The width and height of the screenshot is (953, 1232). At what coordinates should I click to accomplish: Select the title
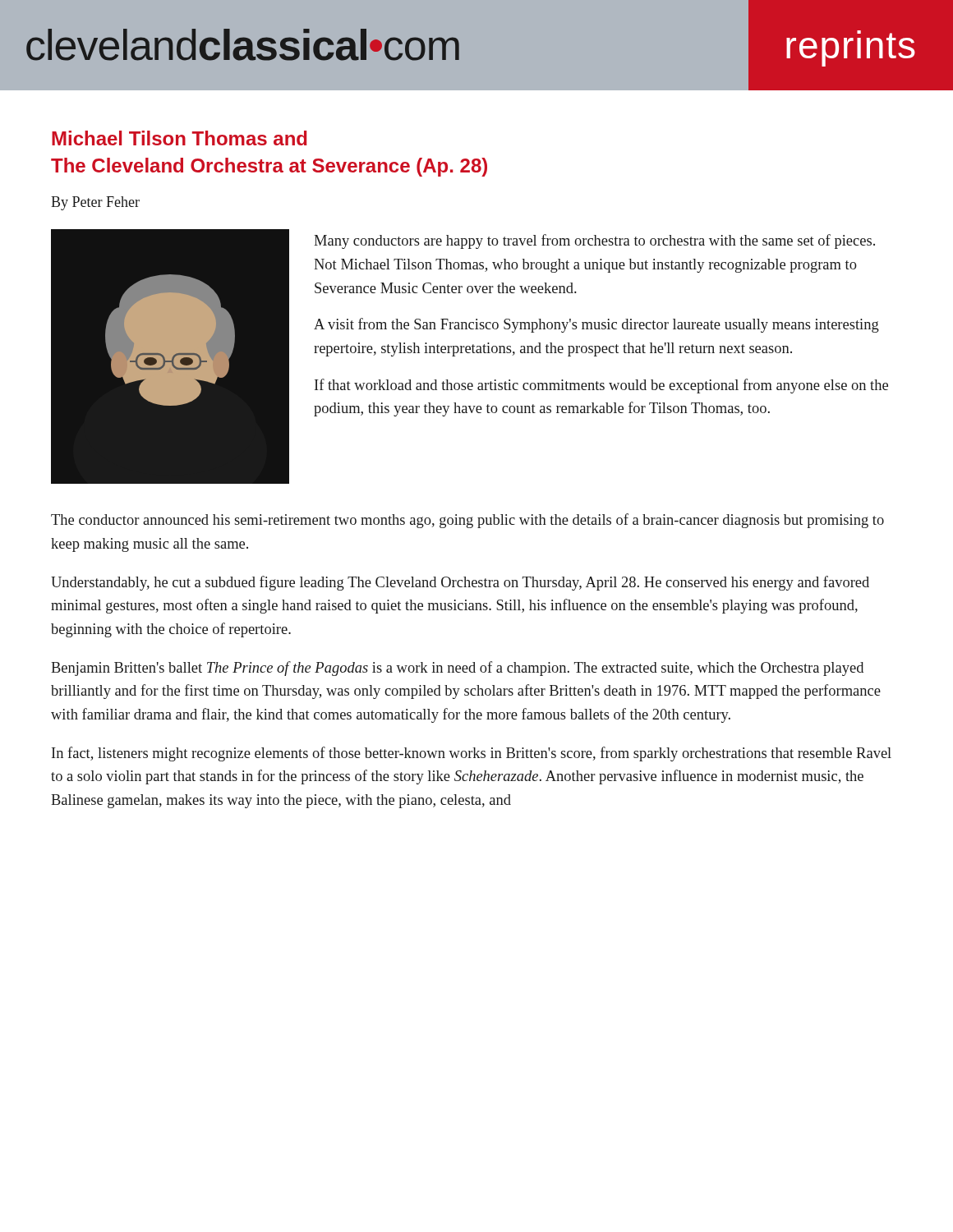(270, 152)
